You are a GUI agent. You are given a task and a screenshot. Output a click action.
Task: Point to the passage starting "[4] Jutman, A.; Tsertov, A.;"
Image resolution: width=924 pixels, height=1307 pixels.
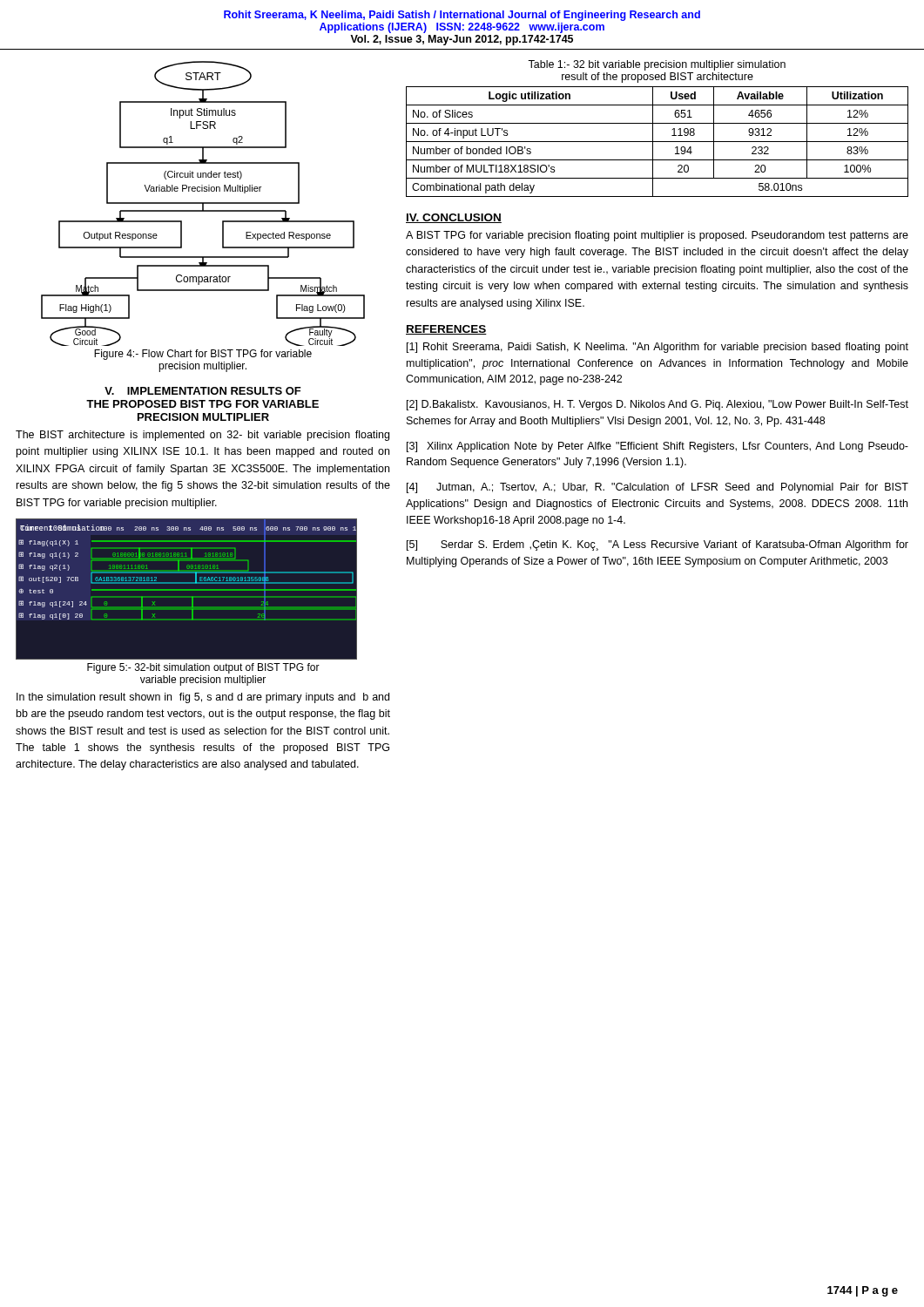657,504
